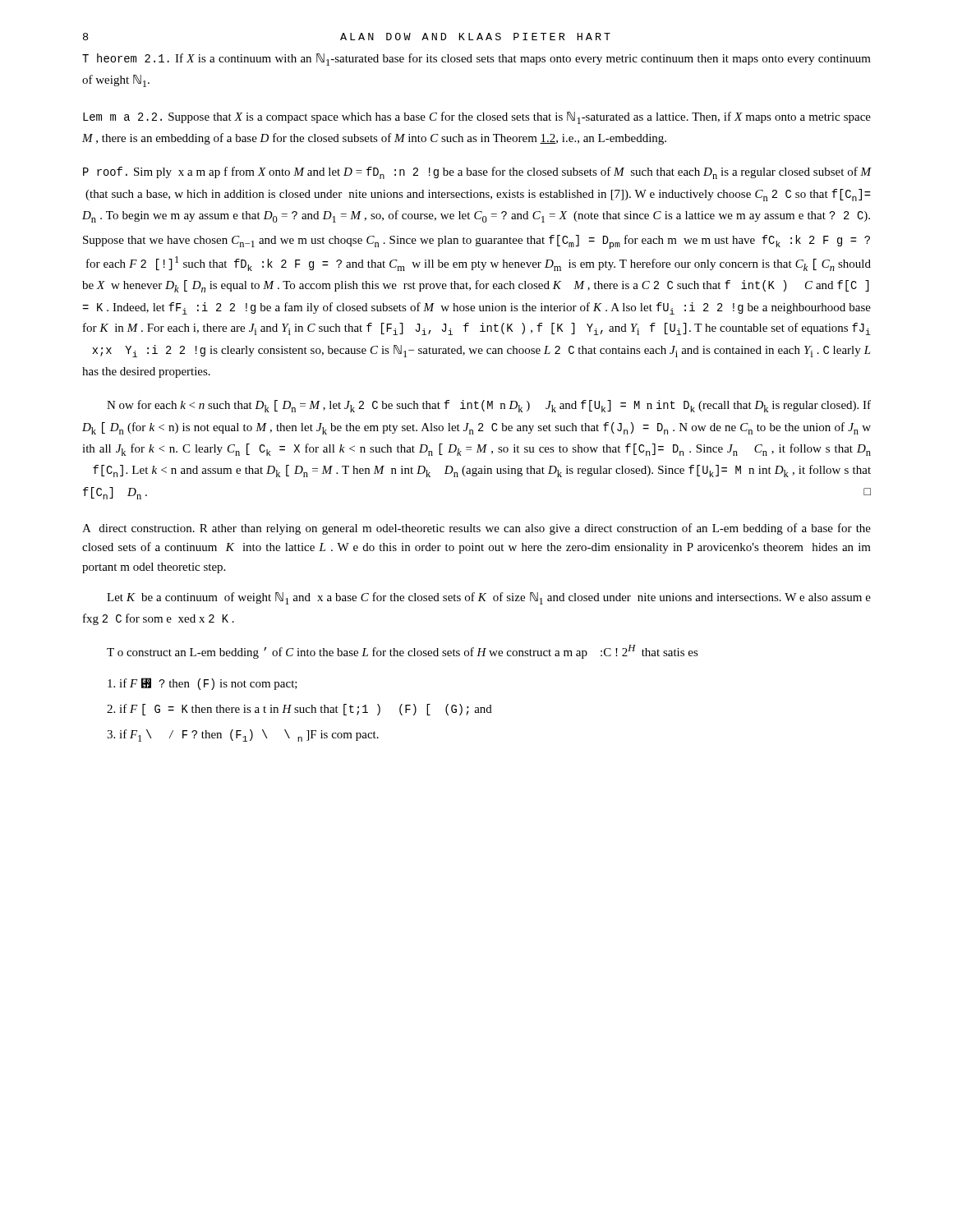
Task: Point to the block beginning "N ow for each"
Action: [x=476, y=450]
